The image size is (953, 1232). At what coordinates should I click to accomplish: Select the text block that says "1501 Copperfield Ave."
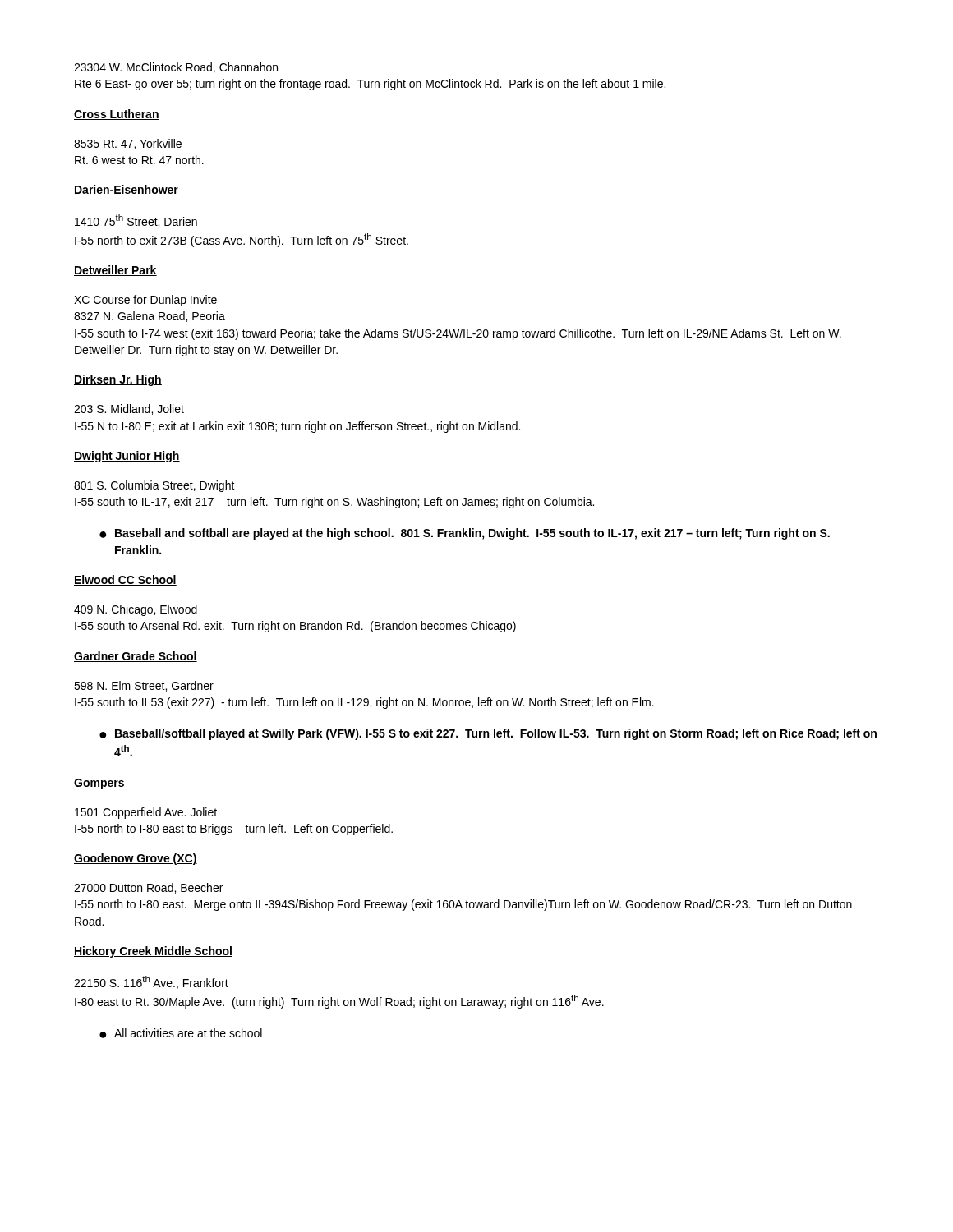[x=146, y=813]
